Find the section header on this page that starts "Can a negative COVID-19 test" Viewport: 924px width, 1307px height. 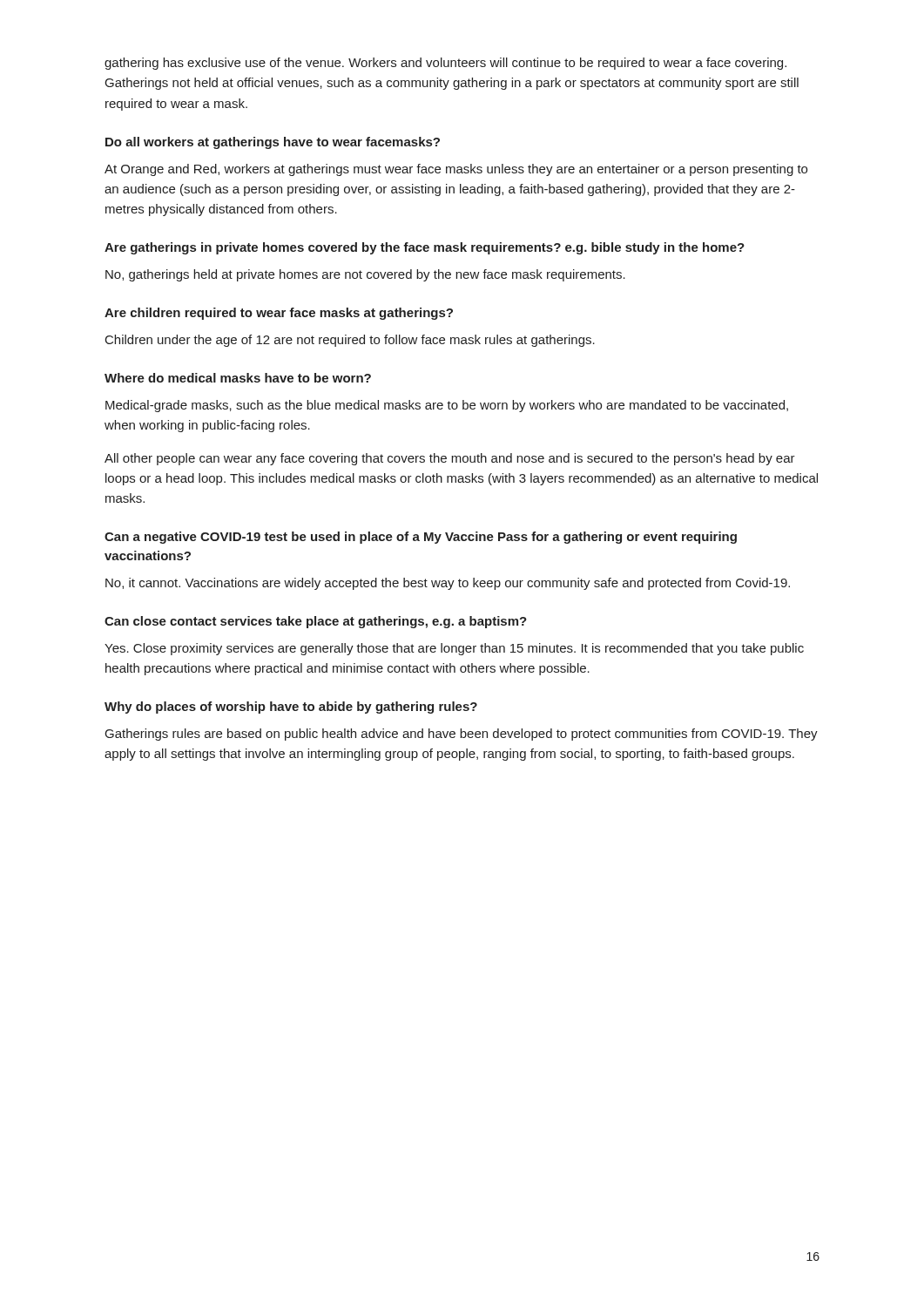click(x=421, y=546)
